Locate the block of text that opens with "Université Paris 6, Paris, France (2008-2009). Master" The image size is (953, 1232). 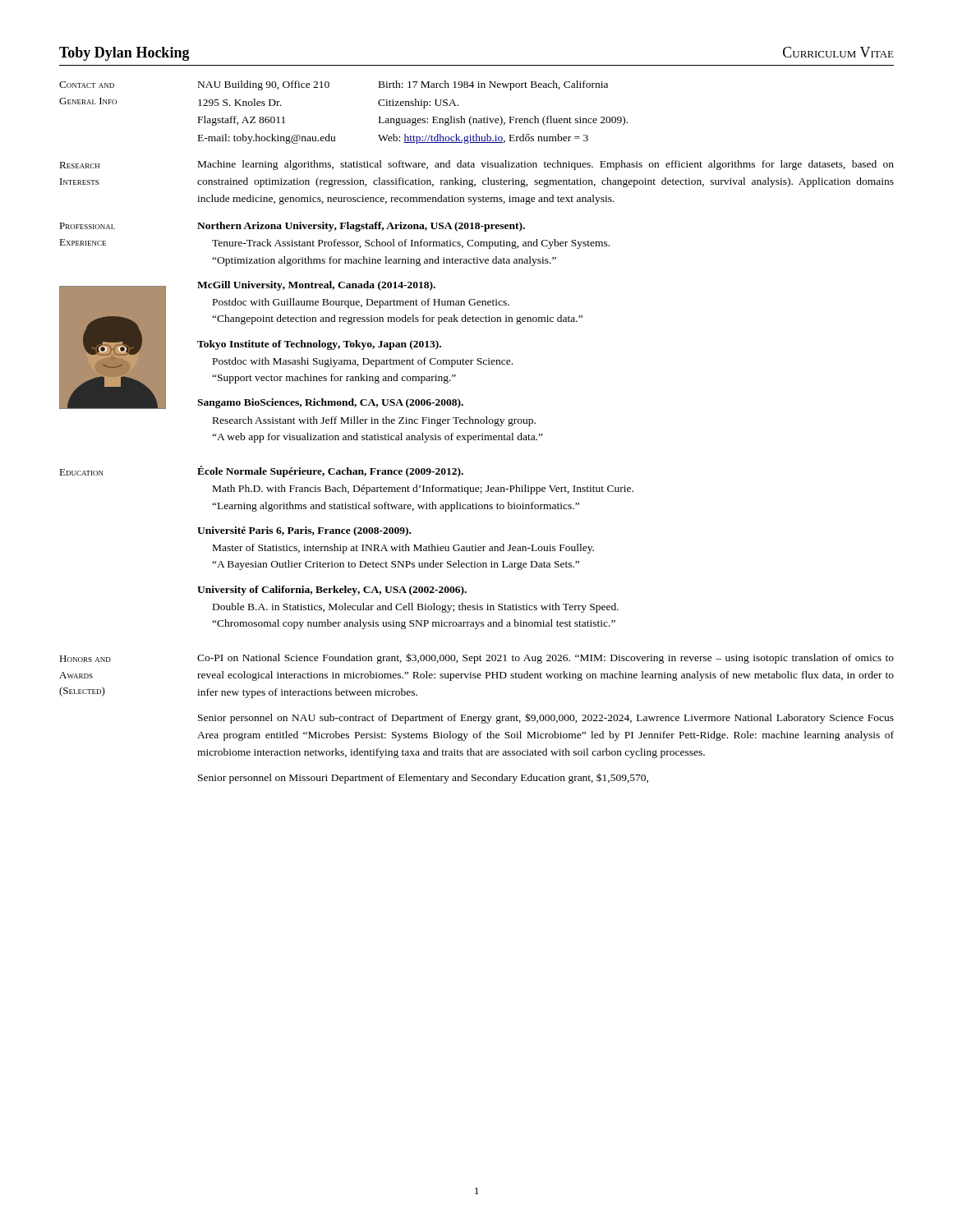[x=545, y=548]
